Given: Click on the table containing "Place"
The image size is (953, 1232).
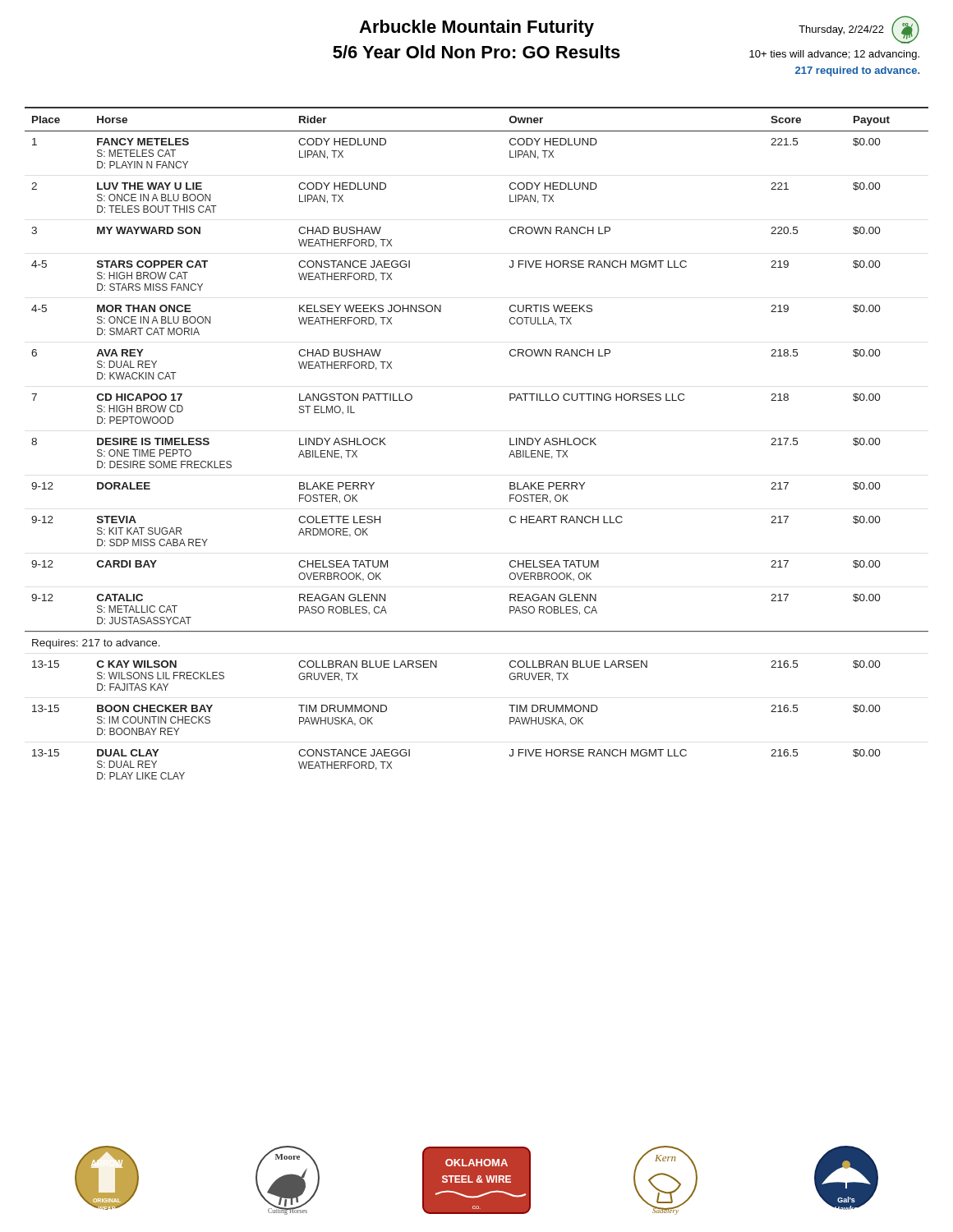Looking at the screenshot, I should (x=476, y=446).
